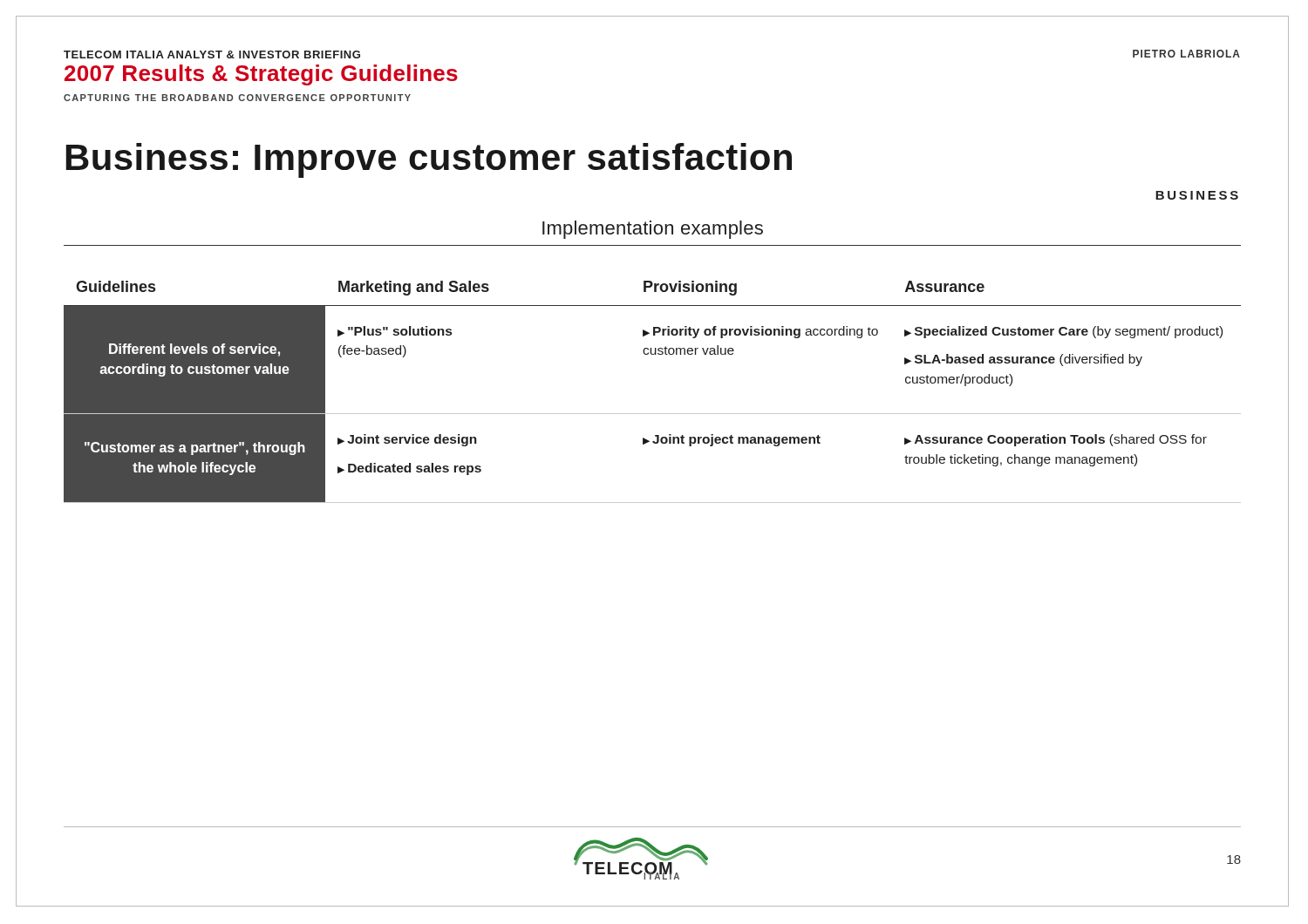
Task: Find the text block starting "Business: Improve customer satisfaction"
Action: 429,157
